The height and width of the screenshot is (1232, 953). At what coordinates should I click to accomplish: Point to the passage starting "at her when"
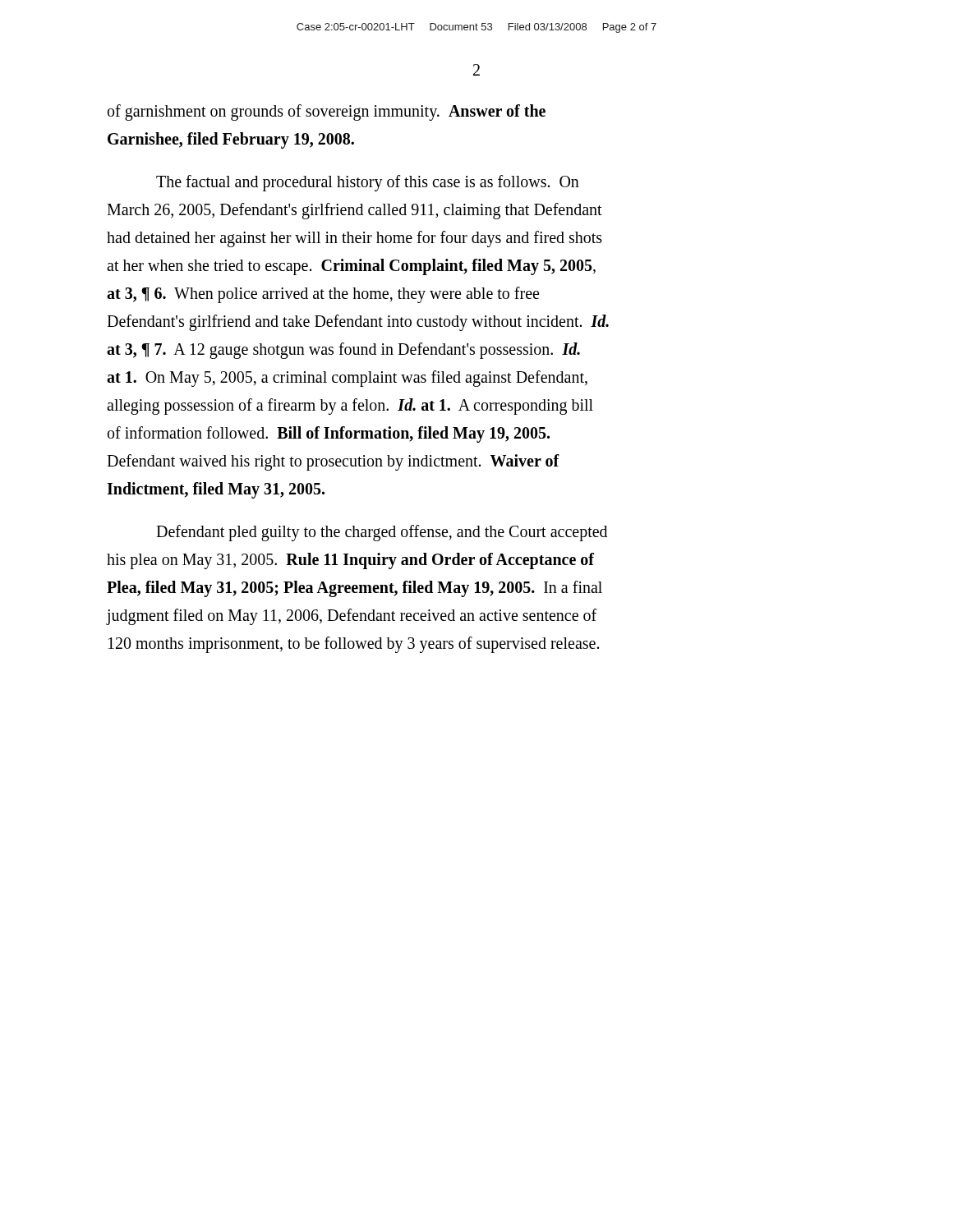tap(352, 265)
